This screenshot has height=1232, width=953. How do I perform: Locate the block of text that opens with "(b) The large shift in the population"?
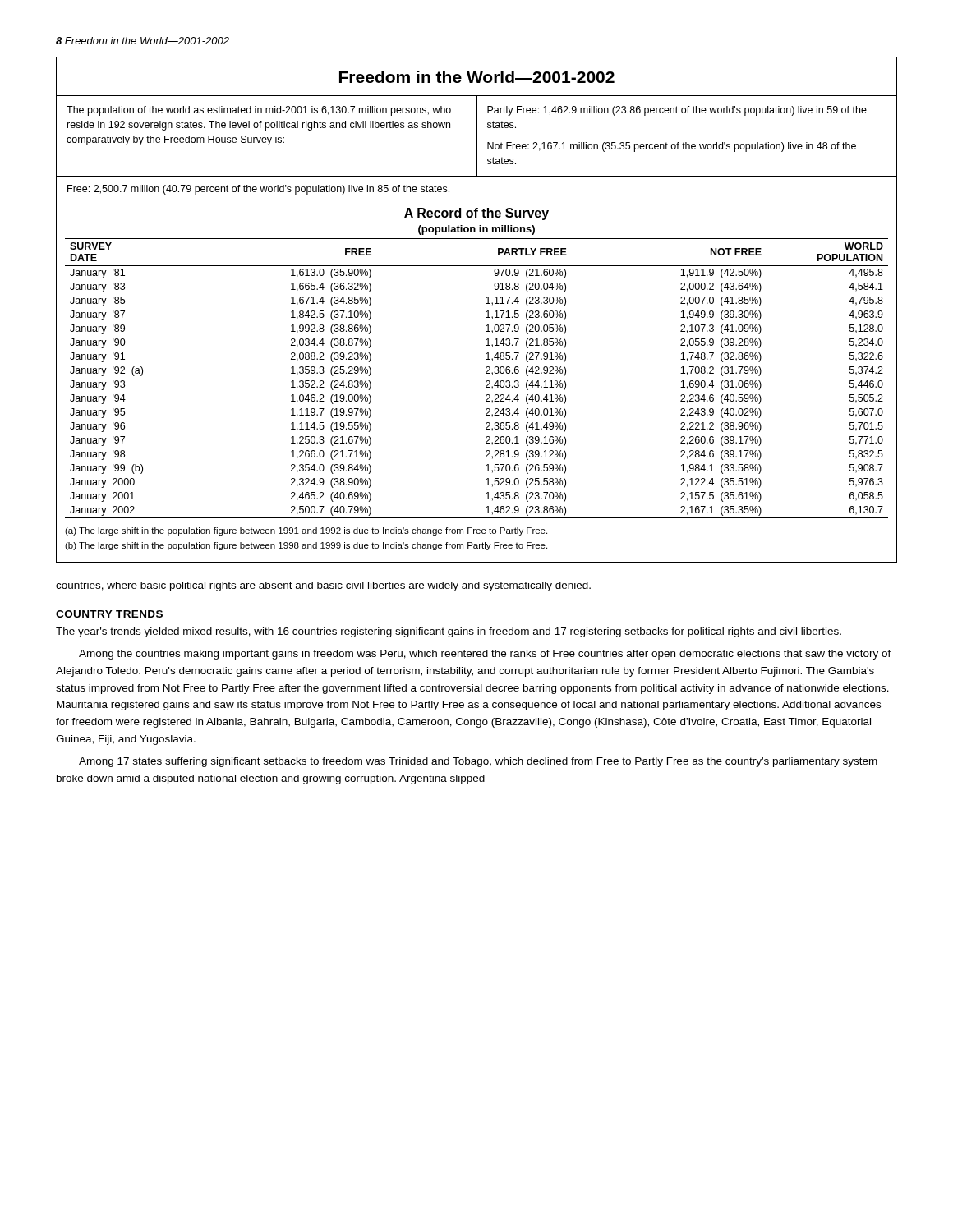coord(307,545)
